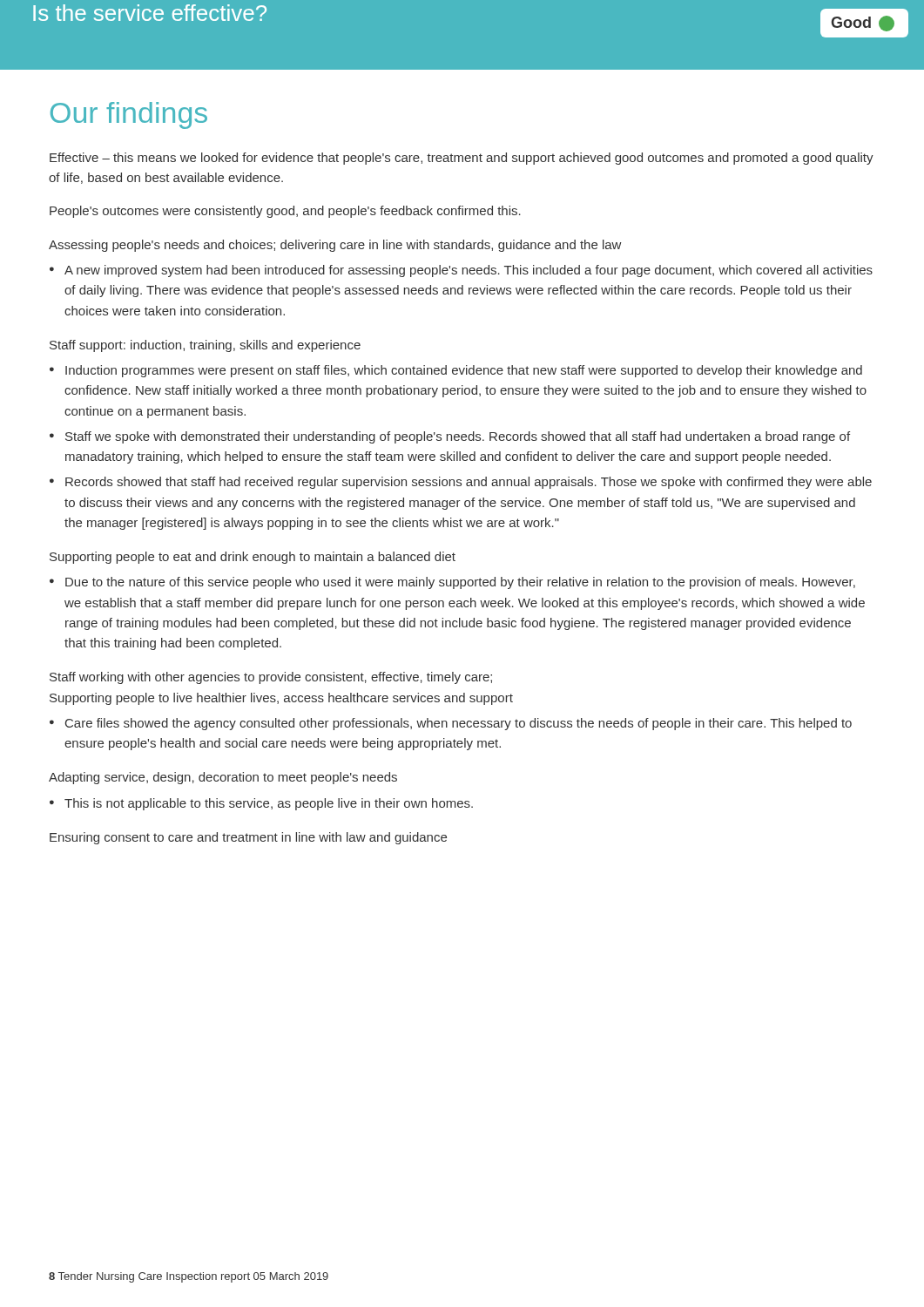Navigate to the text starting "Staff we spoke with demonstrated"
The image size is (924, 1307).
(462, 446)
